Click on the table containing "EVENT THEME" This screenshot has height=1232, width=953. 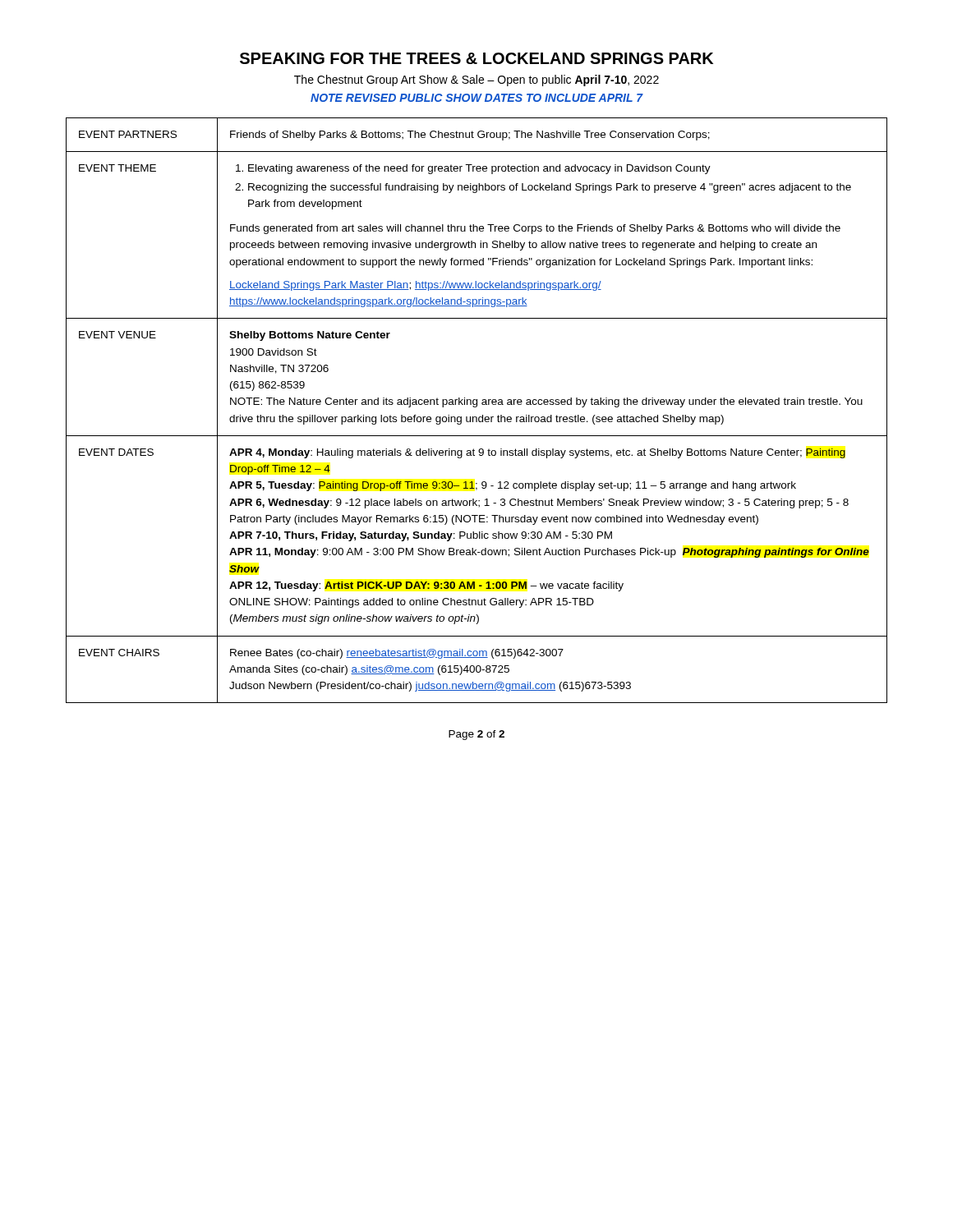pos(476,410)
